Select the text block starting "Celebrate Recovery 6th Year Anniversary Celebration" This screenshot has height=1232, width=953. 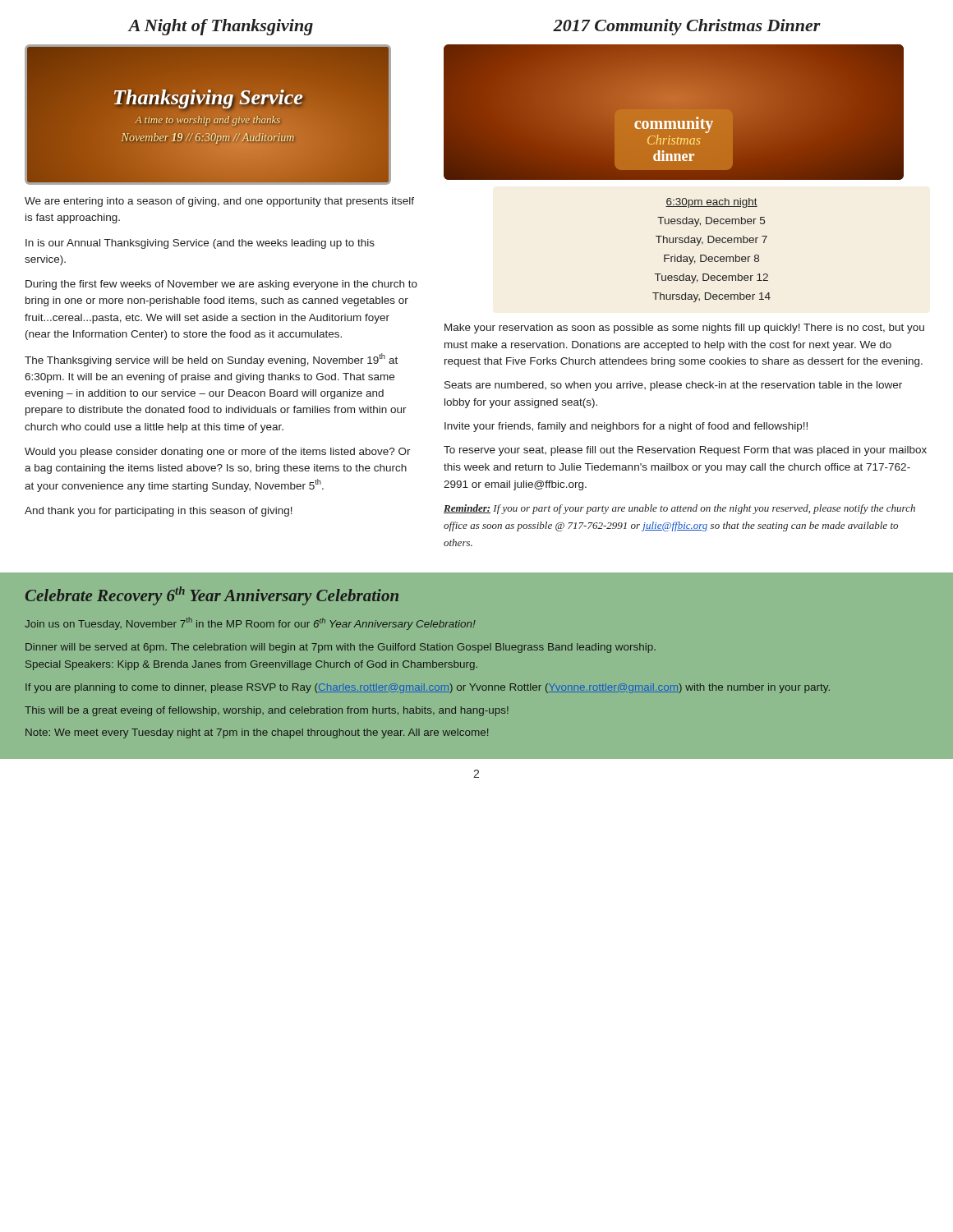click(212, 595)
